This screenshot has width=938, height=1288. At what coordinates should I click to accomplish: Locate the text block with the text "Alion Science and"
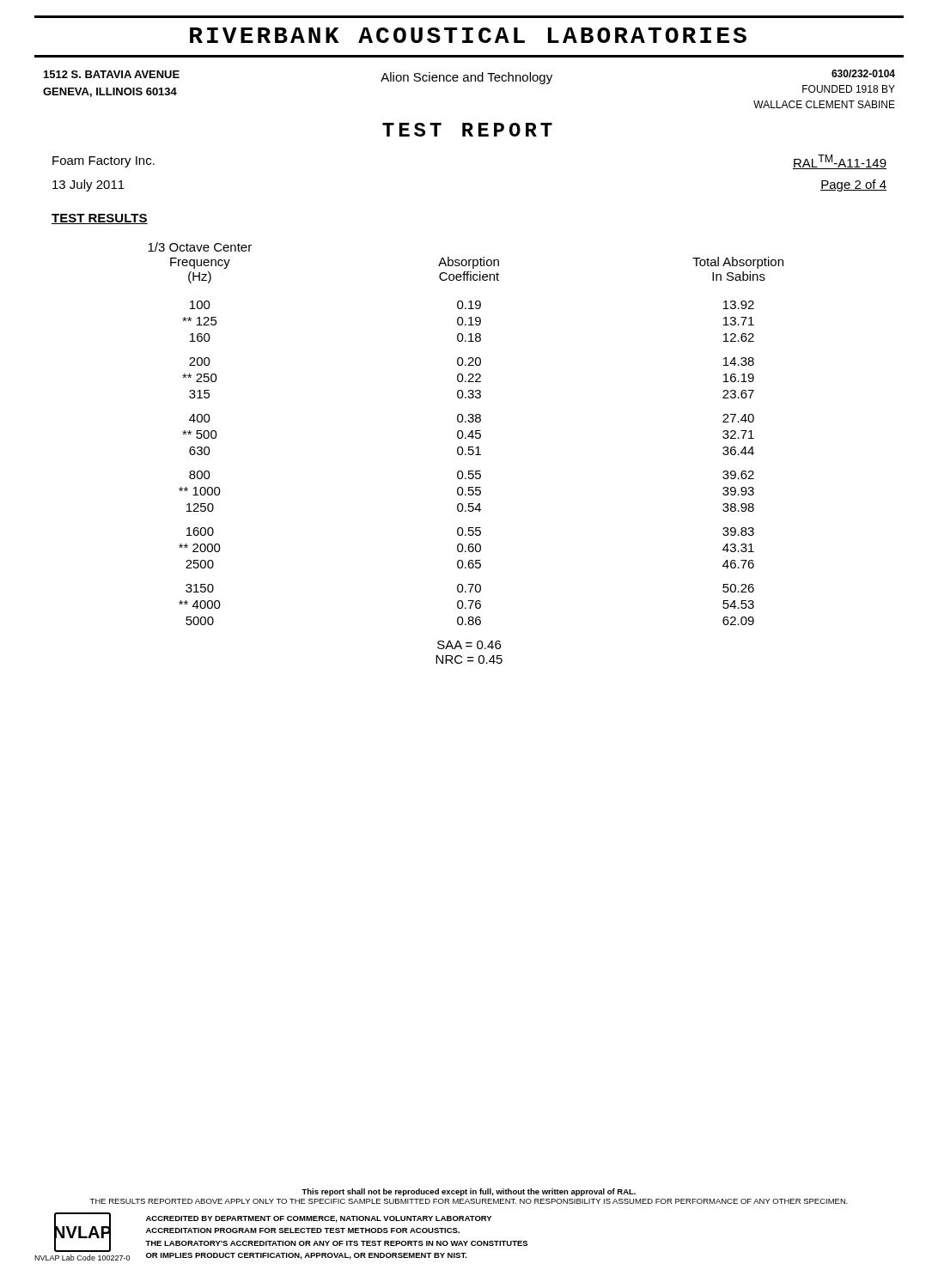(x=467, y=77)
